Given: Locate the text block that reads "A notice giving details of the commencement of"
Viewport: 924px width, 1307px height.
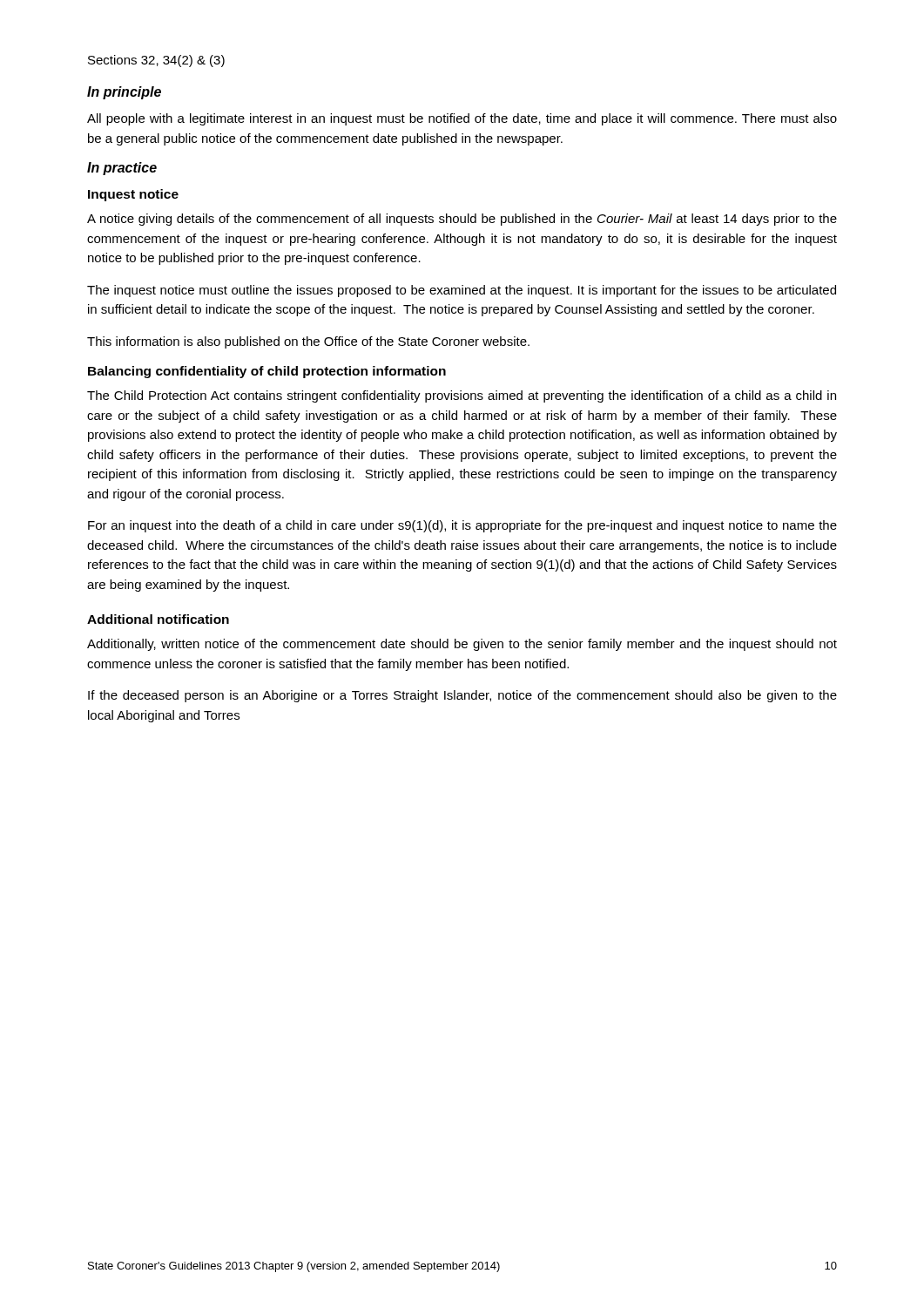Looking at the screenshot, I should click(462, 239).
